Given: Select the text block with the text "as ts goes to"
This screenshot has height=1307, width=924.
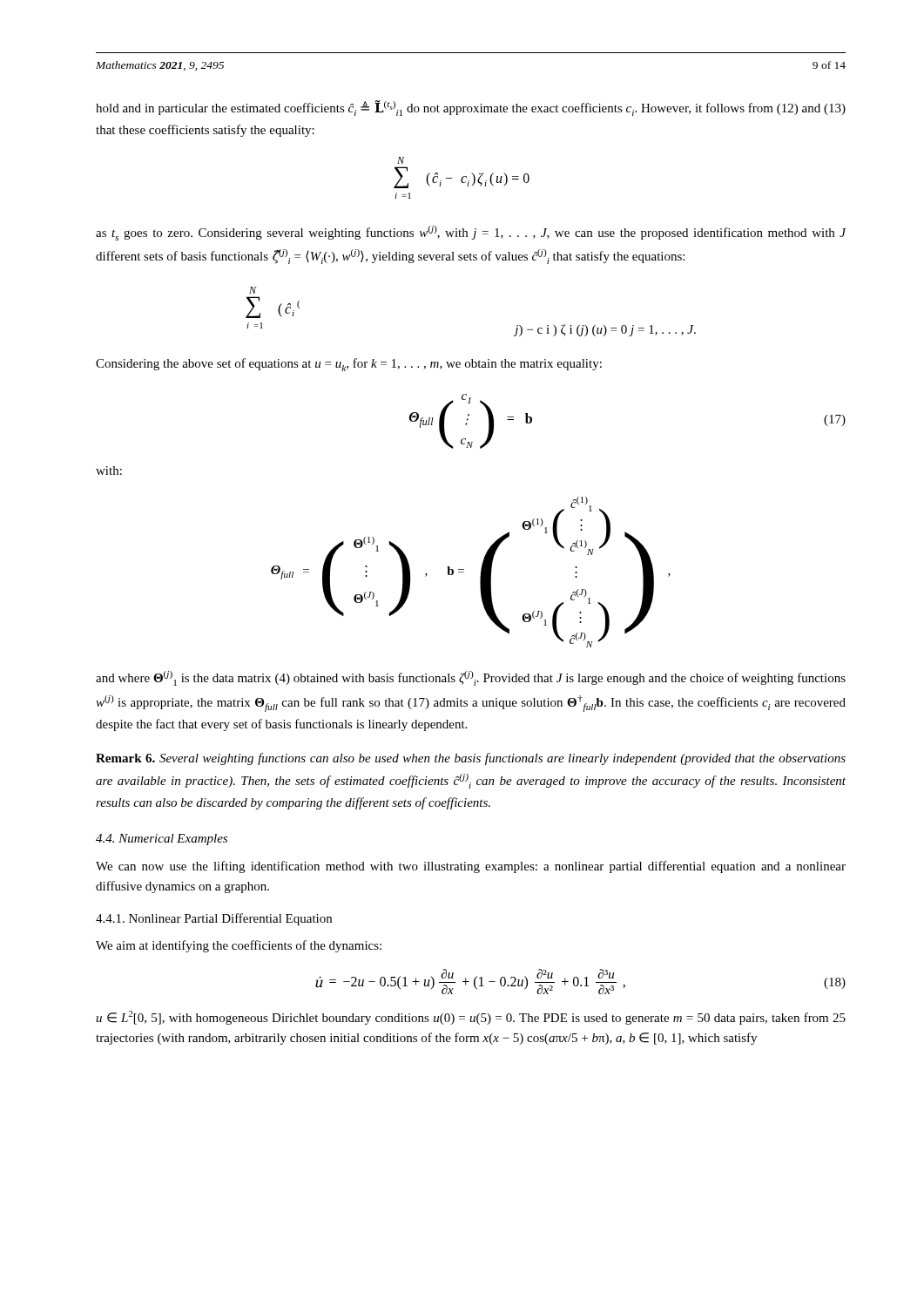Looking at the screenshot, I should tap(471, 245).
